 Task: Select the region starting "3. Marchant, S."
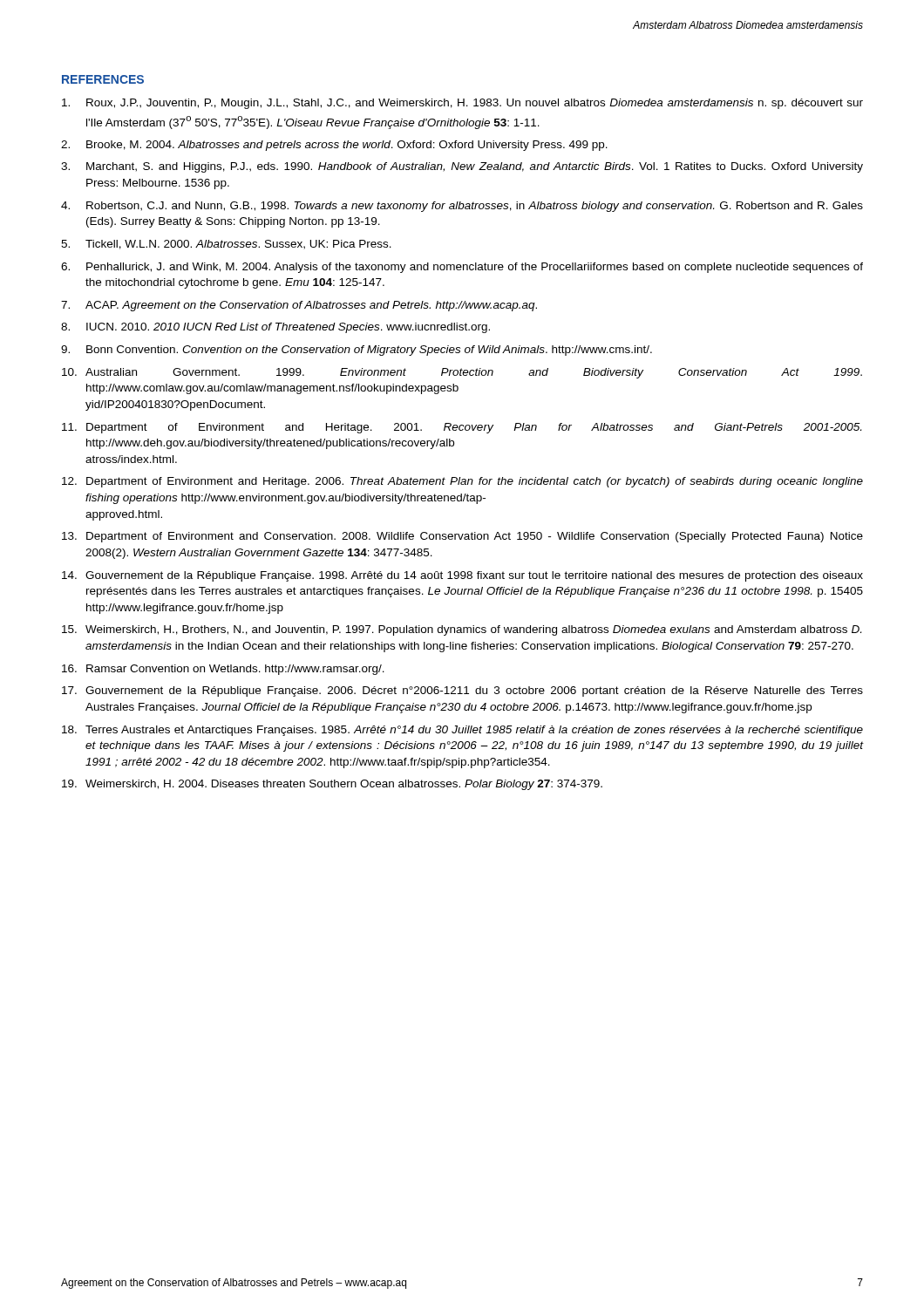(462, 175)
